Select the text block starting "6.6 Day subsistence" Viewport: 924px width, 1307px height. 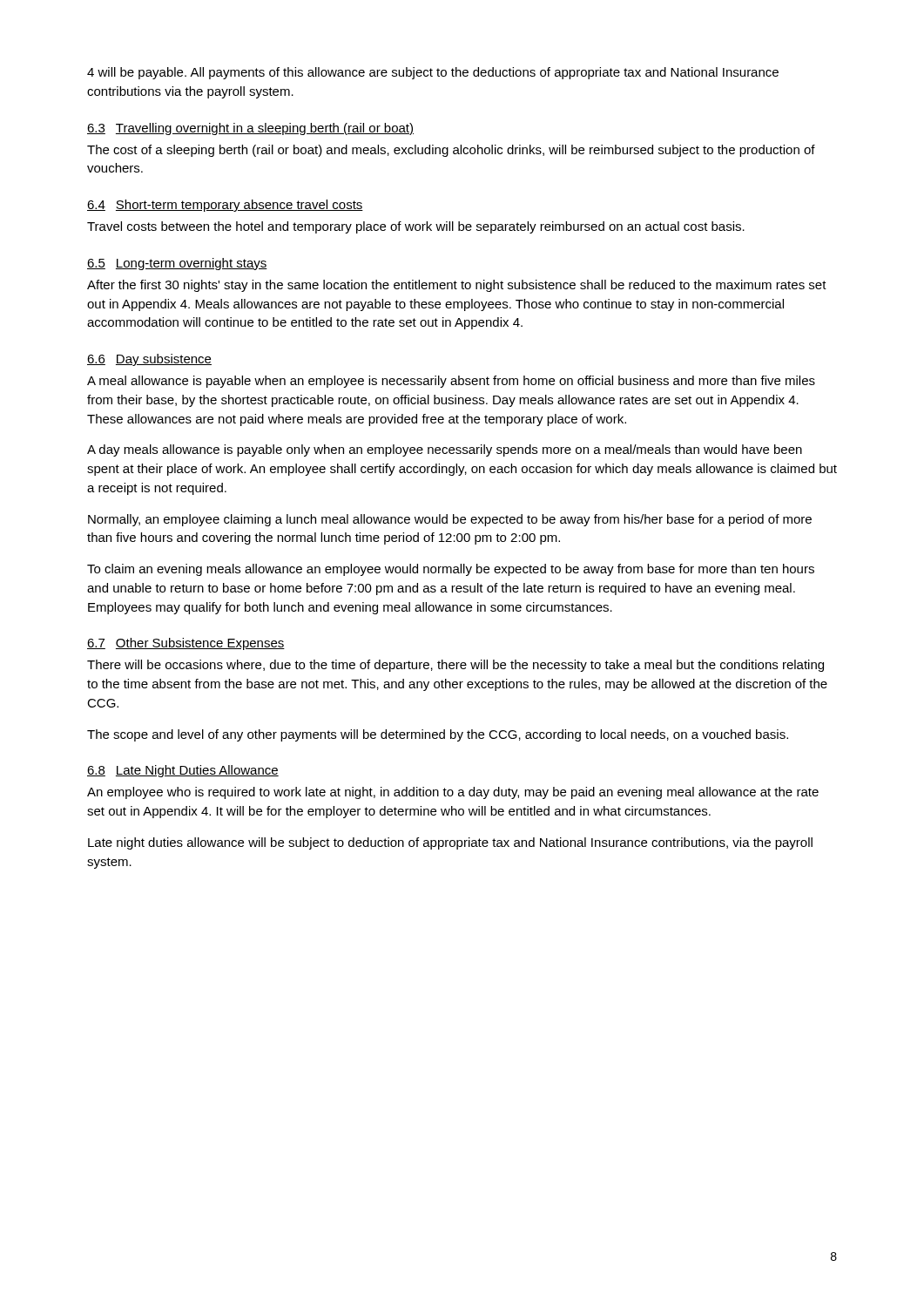point(149,359)
